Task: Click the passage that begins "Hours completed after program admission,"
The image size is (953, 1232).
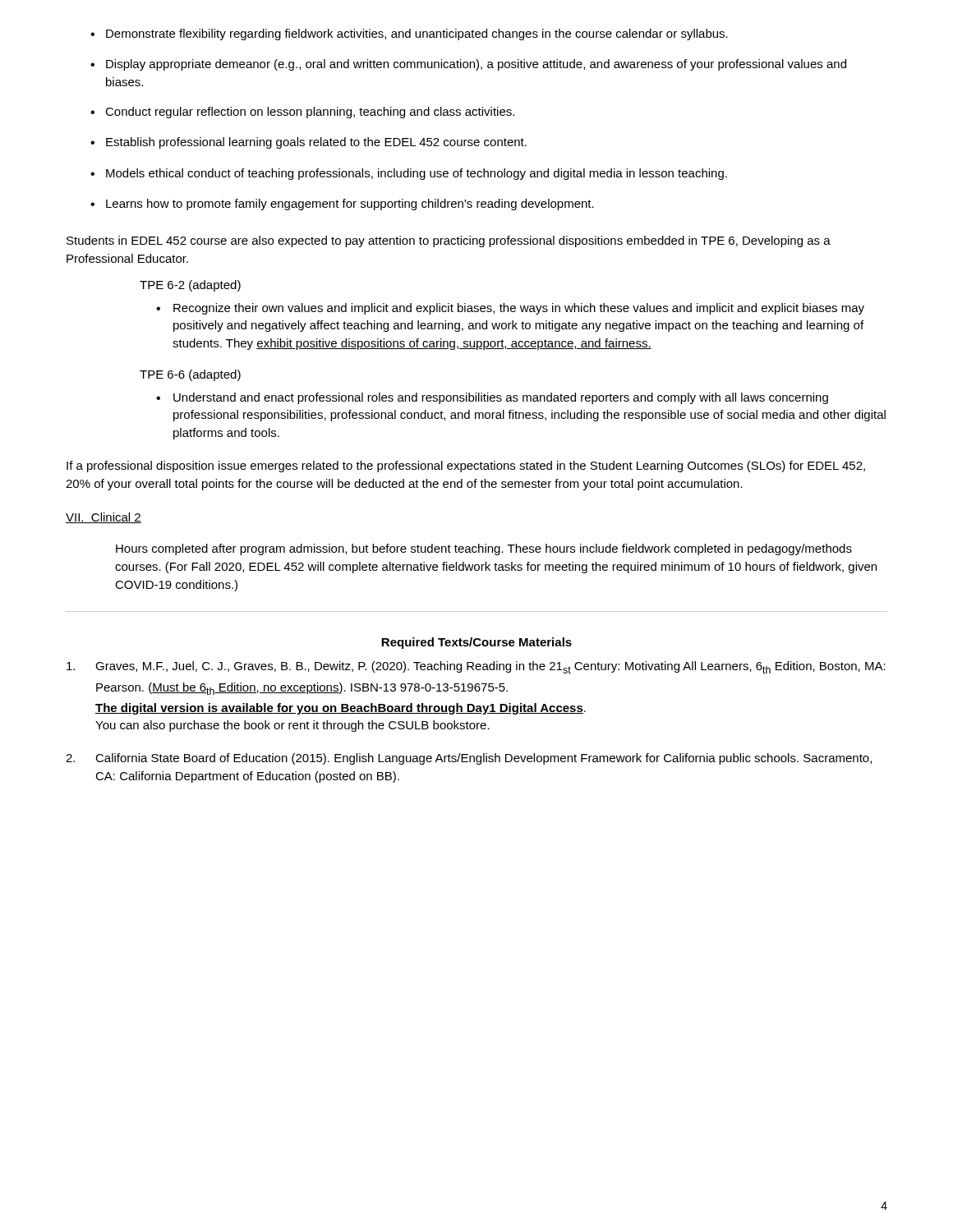Action: pos(496,566)
